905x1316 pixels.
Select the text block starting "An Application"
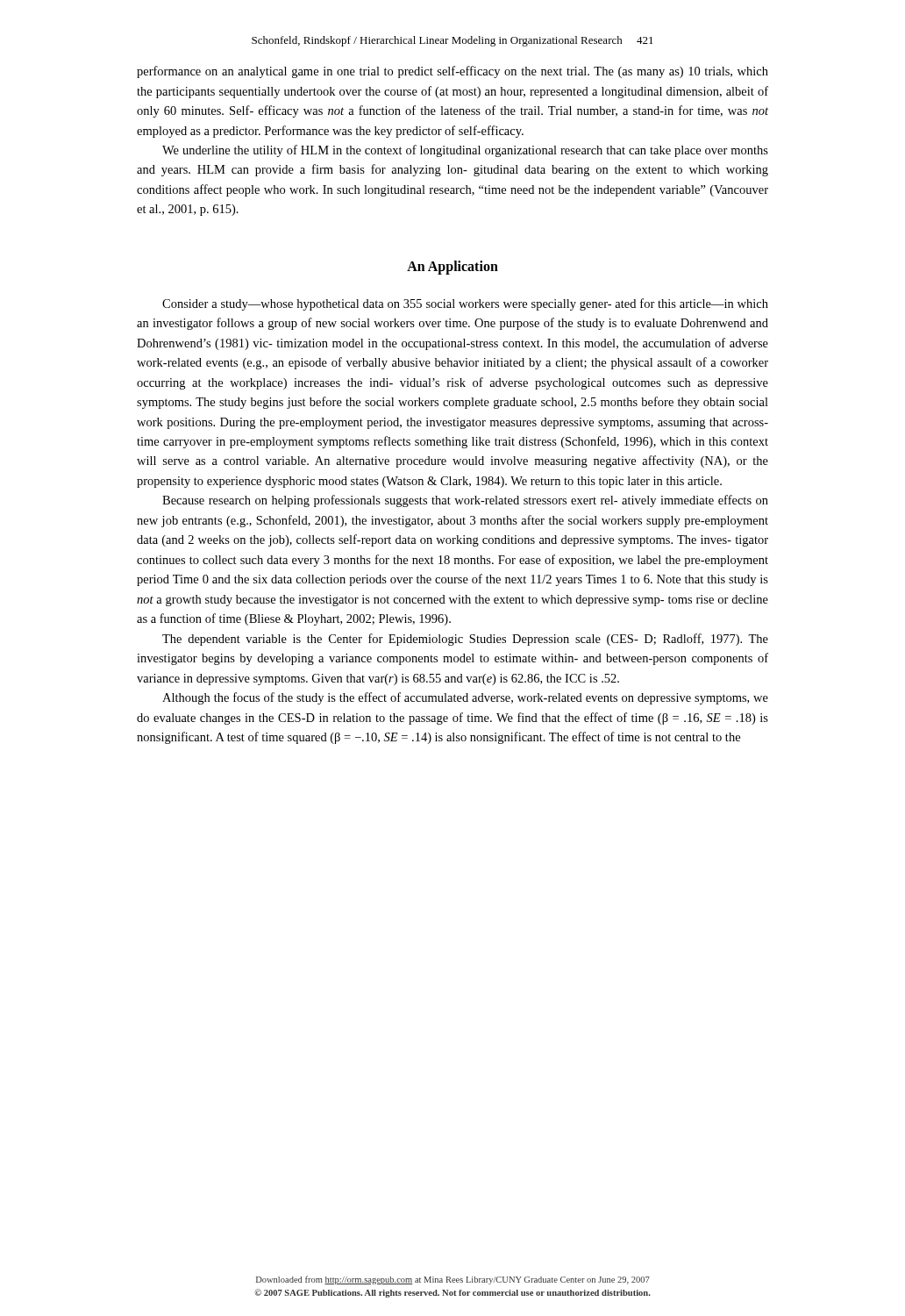click(452, 266)
